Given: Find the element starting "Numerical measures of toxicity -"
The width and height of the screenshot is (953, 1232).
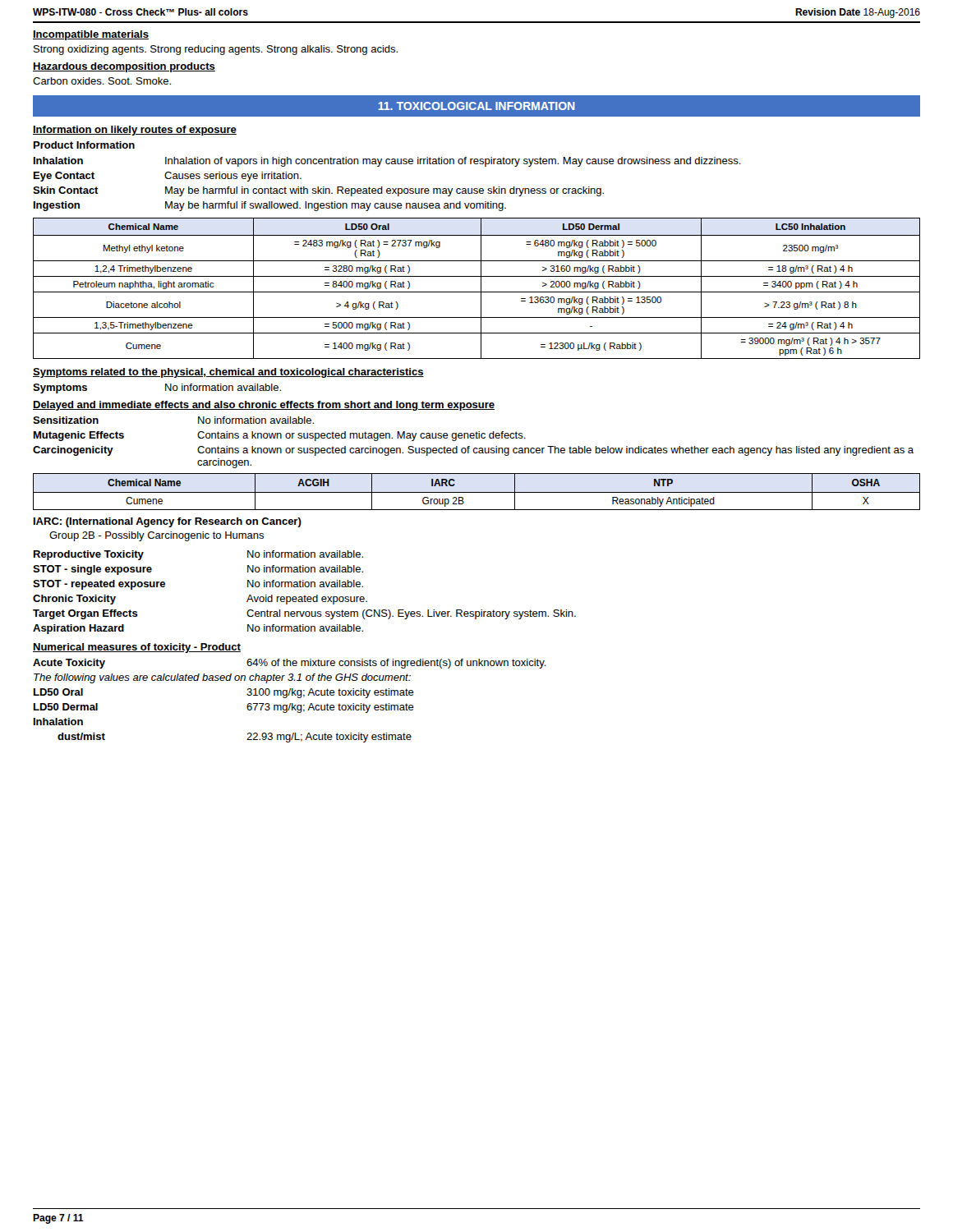Looking at the screenshot, I should (137, 647).
